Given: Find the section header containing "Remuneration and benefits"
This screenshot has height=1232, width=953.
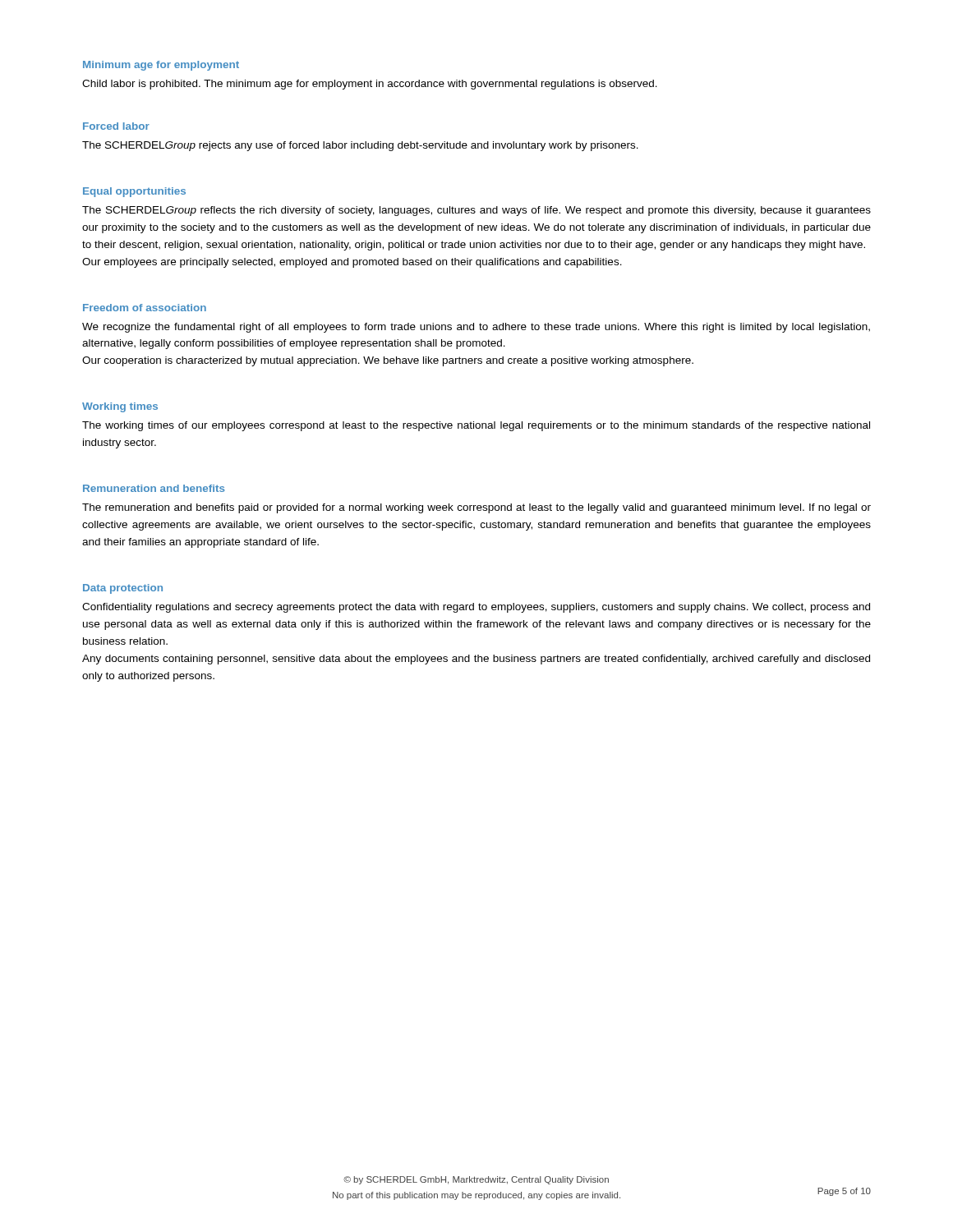Looking at the screenshot, I should (154, 488).
